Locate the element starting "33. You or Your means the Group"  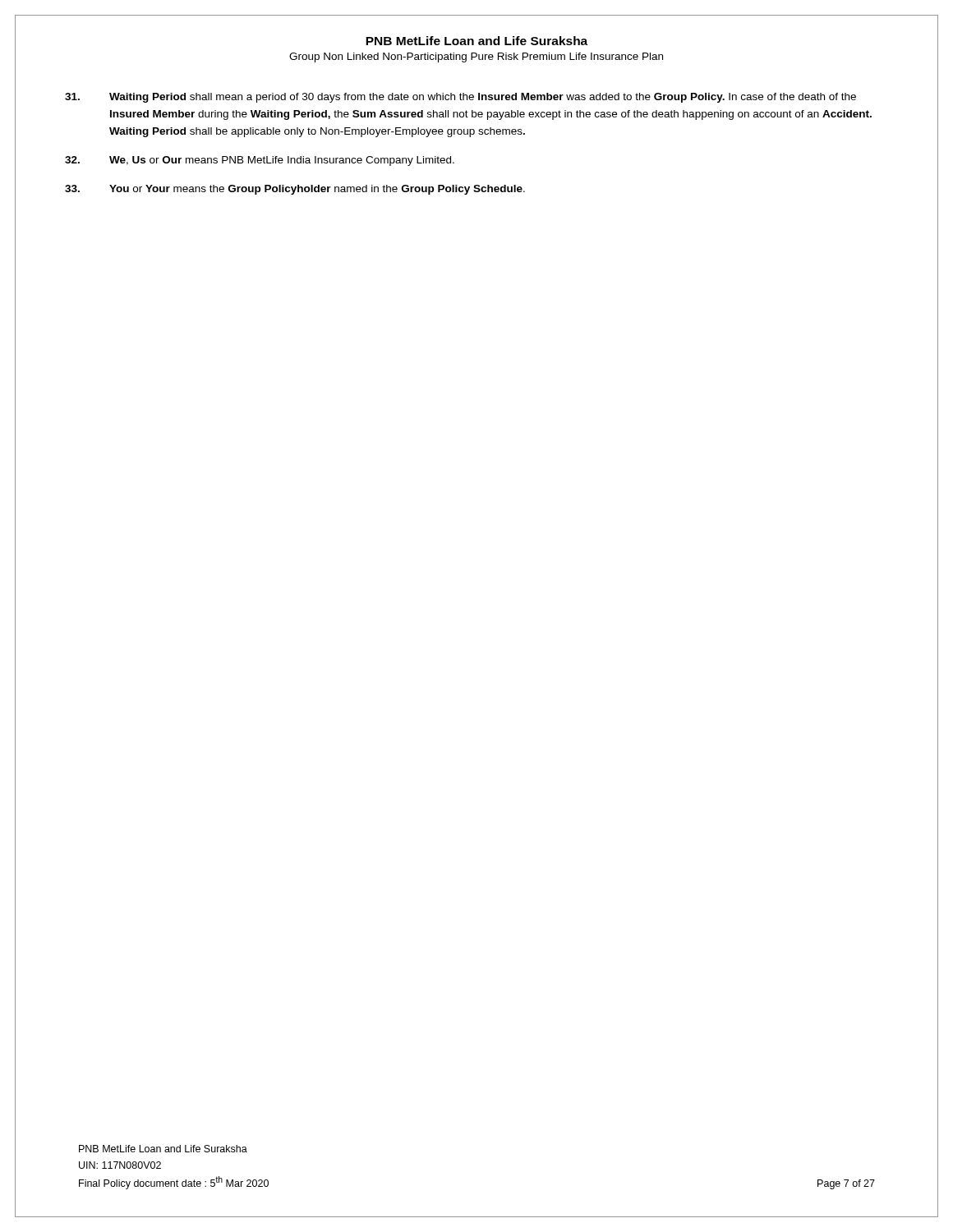coord(476,189)
